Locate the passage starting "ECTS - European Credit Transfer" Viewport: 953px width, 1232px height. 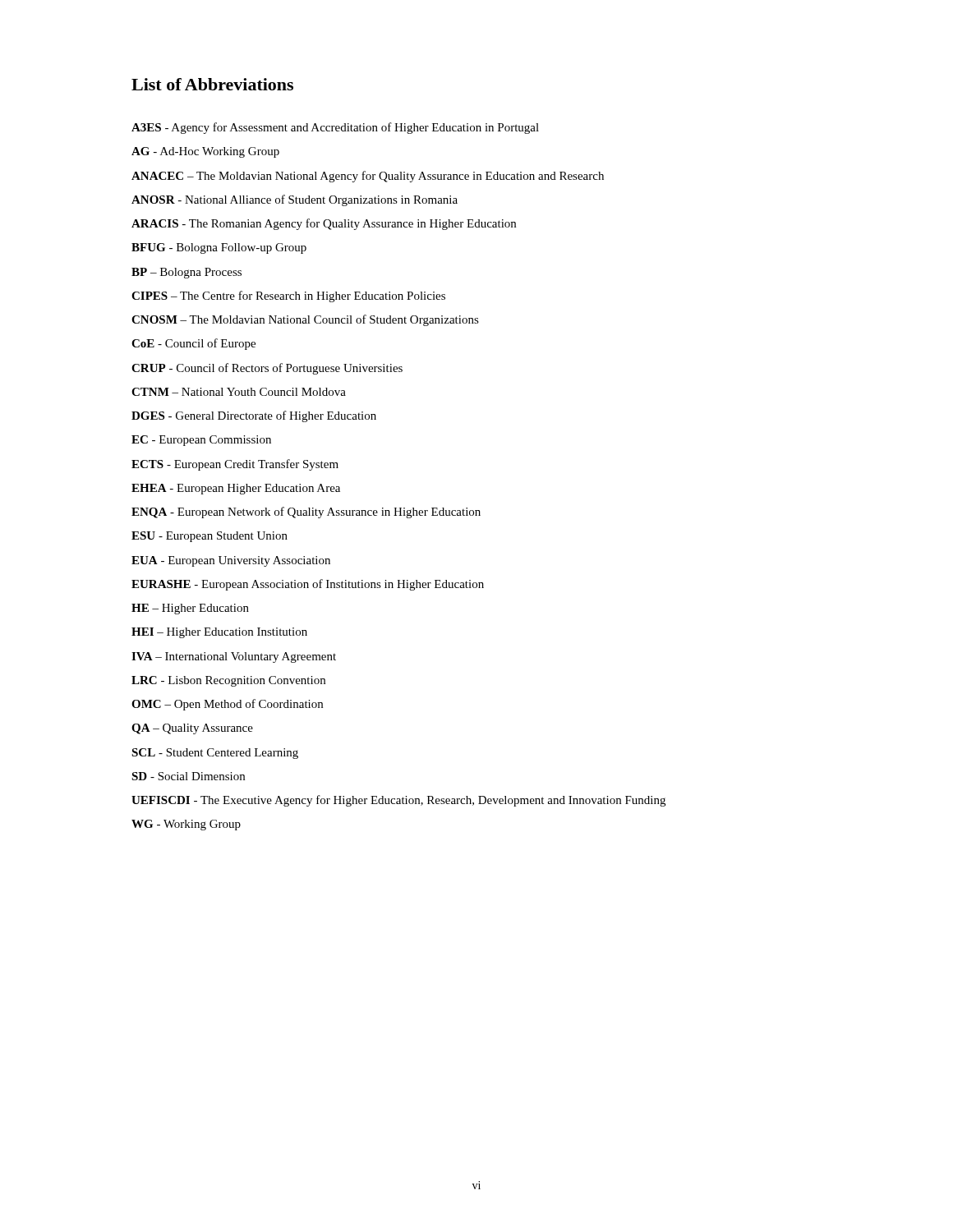(x=235, y=464)
